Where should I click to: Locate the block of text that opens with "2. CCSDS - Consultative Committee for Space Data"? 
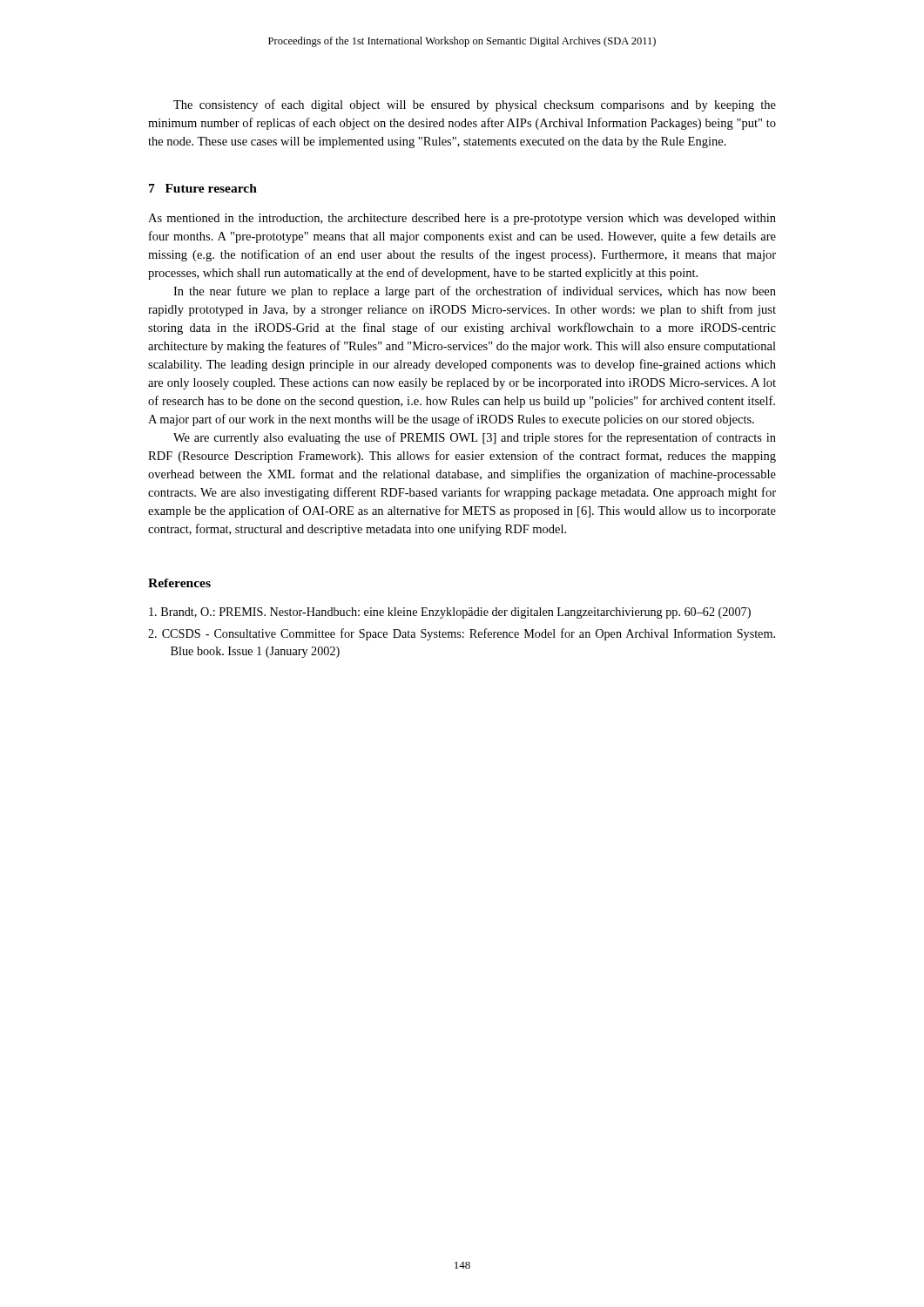pos(462,642)
